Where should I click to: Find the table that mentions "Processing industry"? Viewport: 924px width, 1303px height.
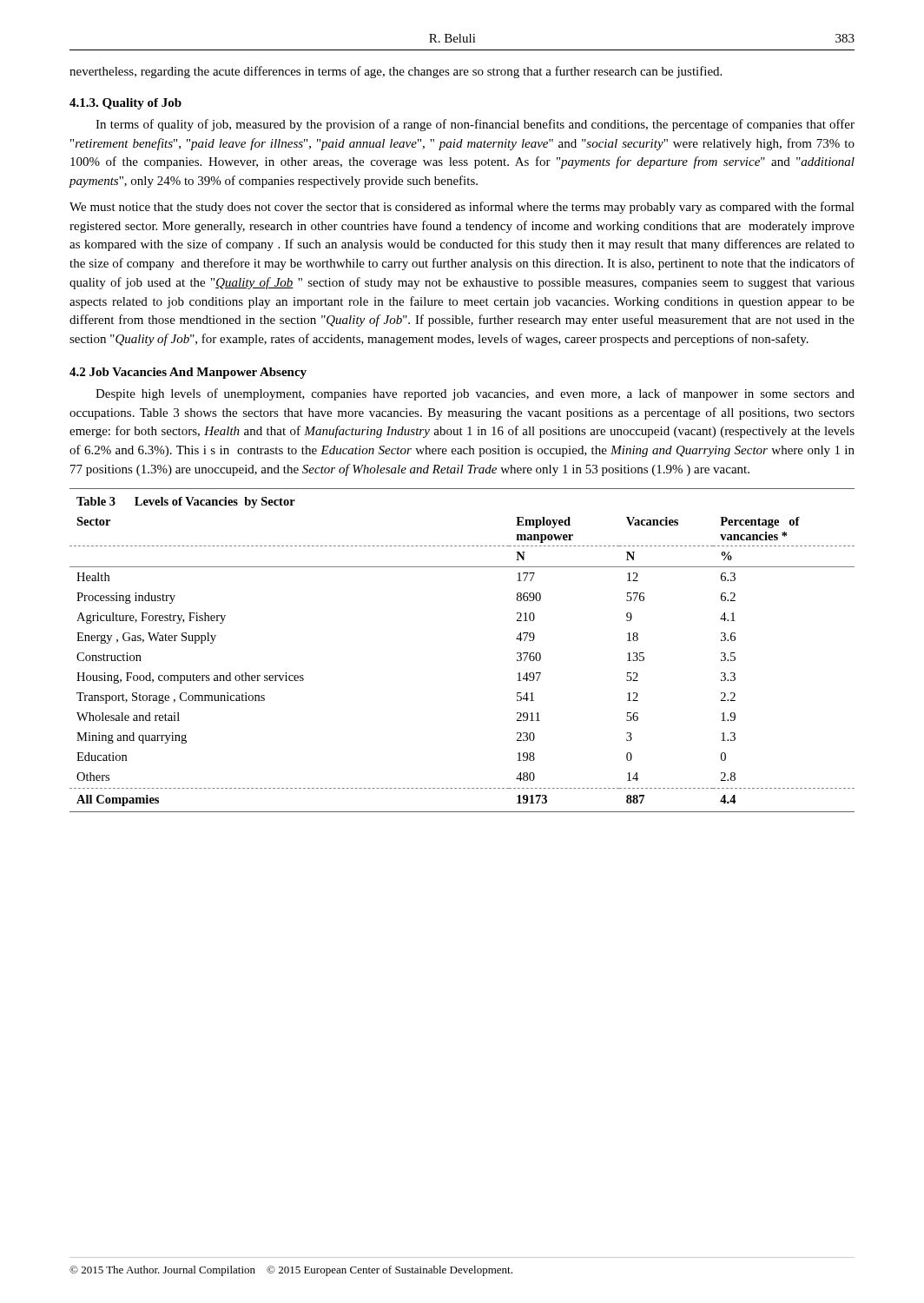click(462, 650)
